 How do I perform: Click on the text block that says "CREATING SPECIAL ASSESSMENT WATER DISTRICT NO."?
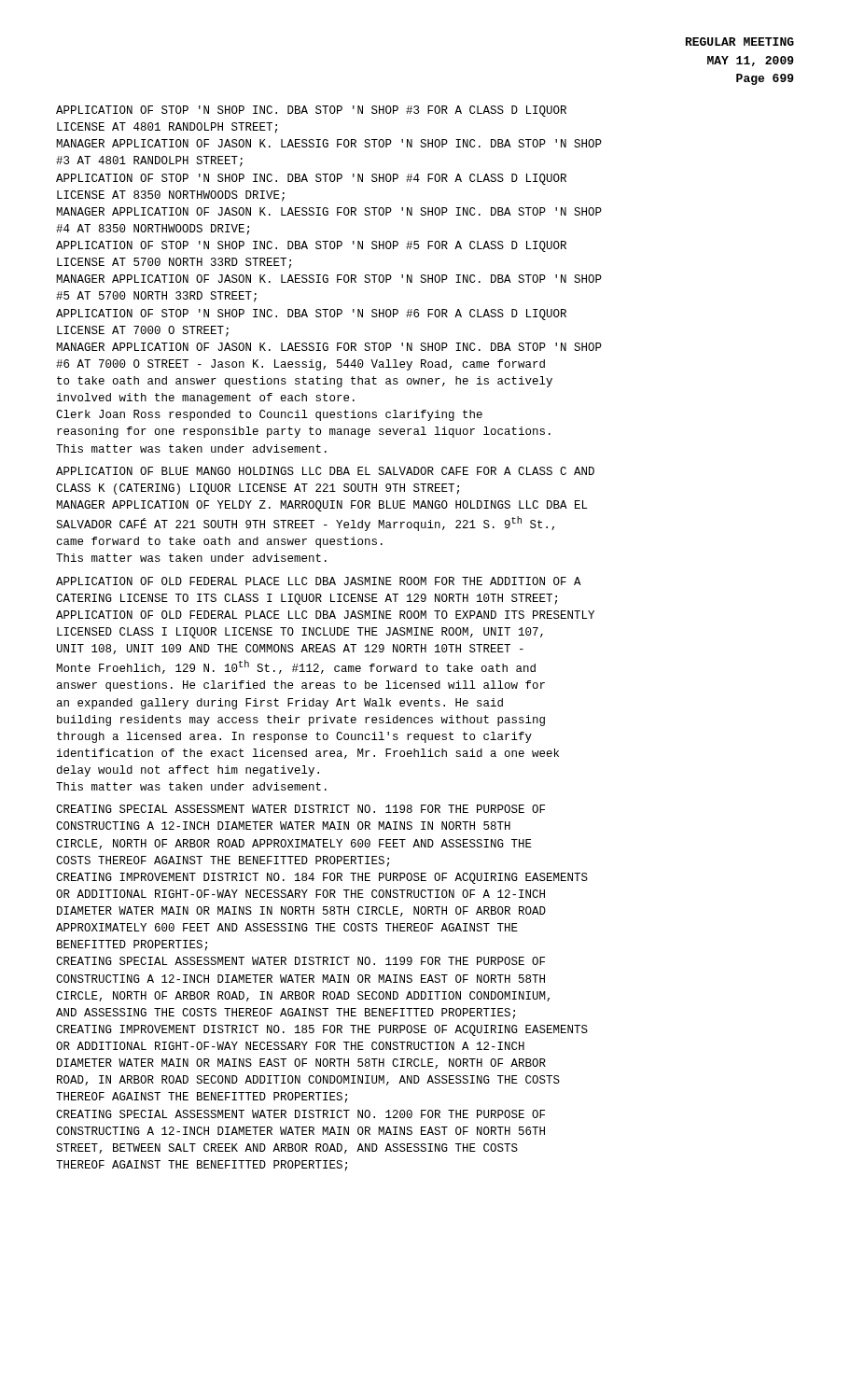click(425, 988)
